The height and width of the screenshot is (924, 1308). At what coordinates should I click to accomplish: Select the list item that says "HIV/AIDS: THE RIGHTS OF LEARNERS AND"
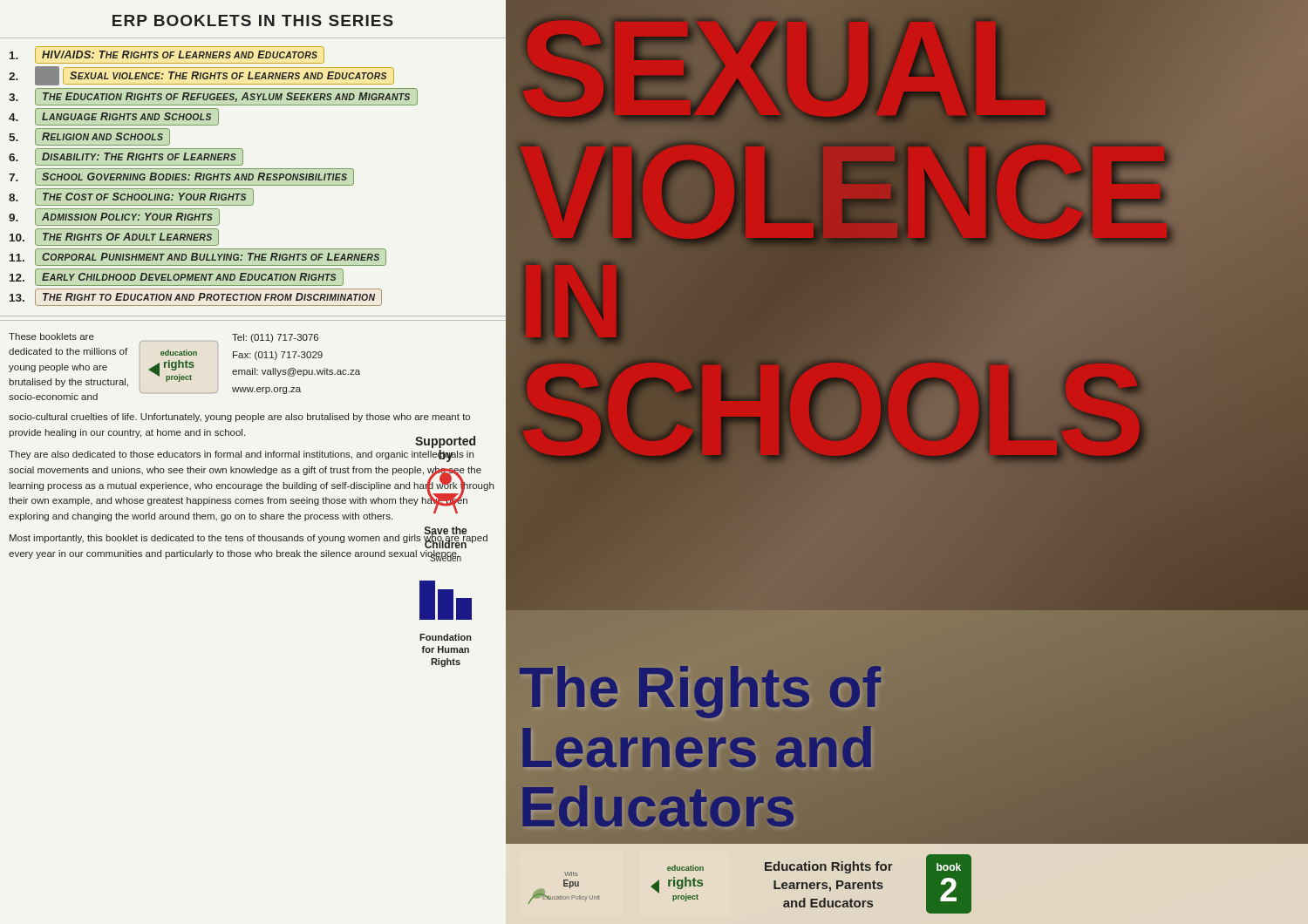[x=167, y=55]
